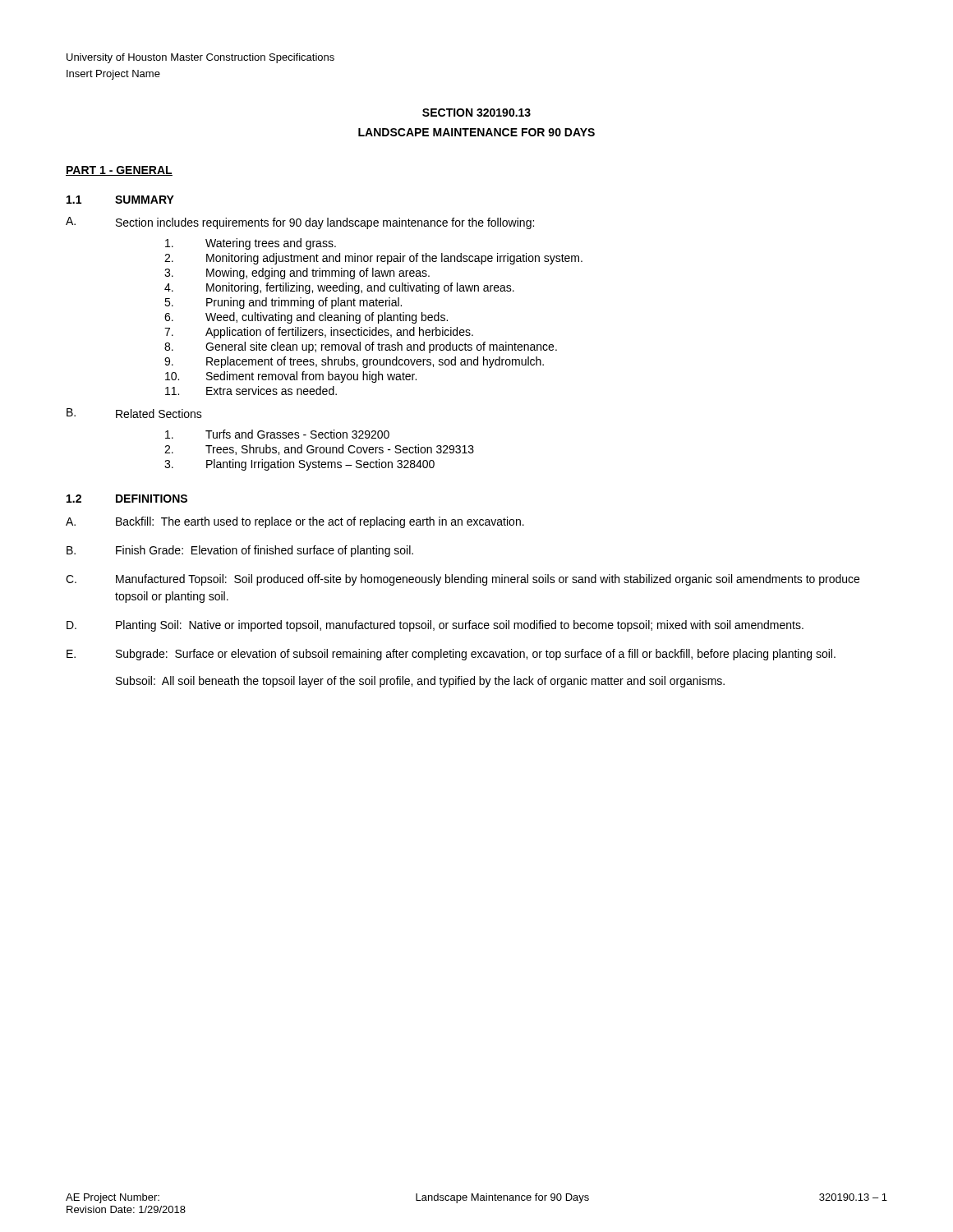Point to the text block starting "3.Mowing, edging and trimming of lawn areas."
Screen dimensions: 1232x953
coord(526,273)
